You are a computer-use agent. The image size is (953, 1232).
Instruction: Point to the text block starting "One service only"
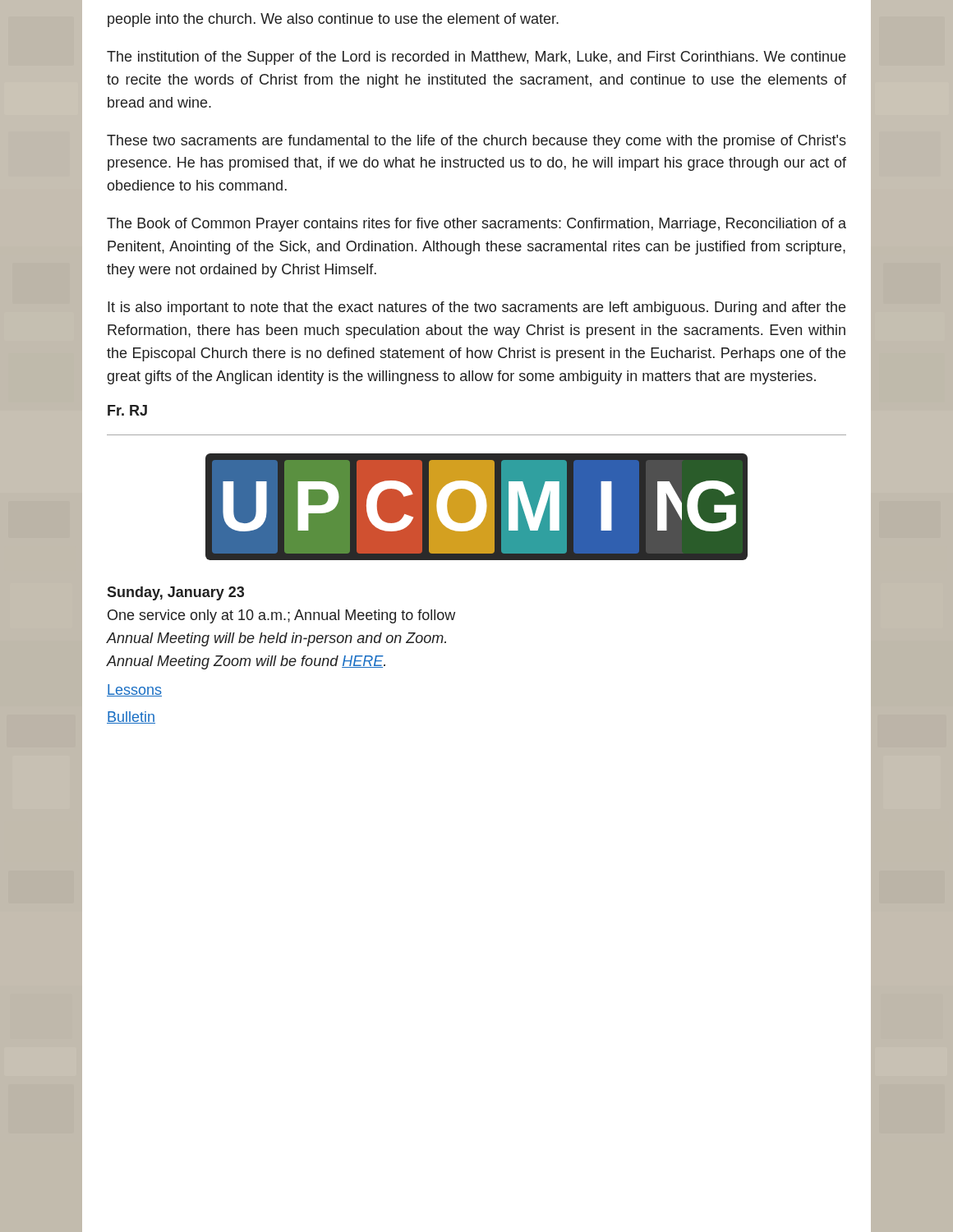click(x=281, y=638)
